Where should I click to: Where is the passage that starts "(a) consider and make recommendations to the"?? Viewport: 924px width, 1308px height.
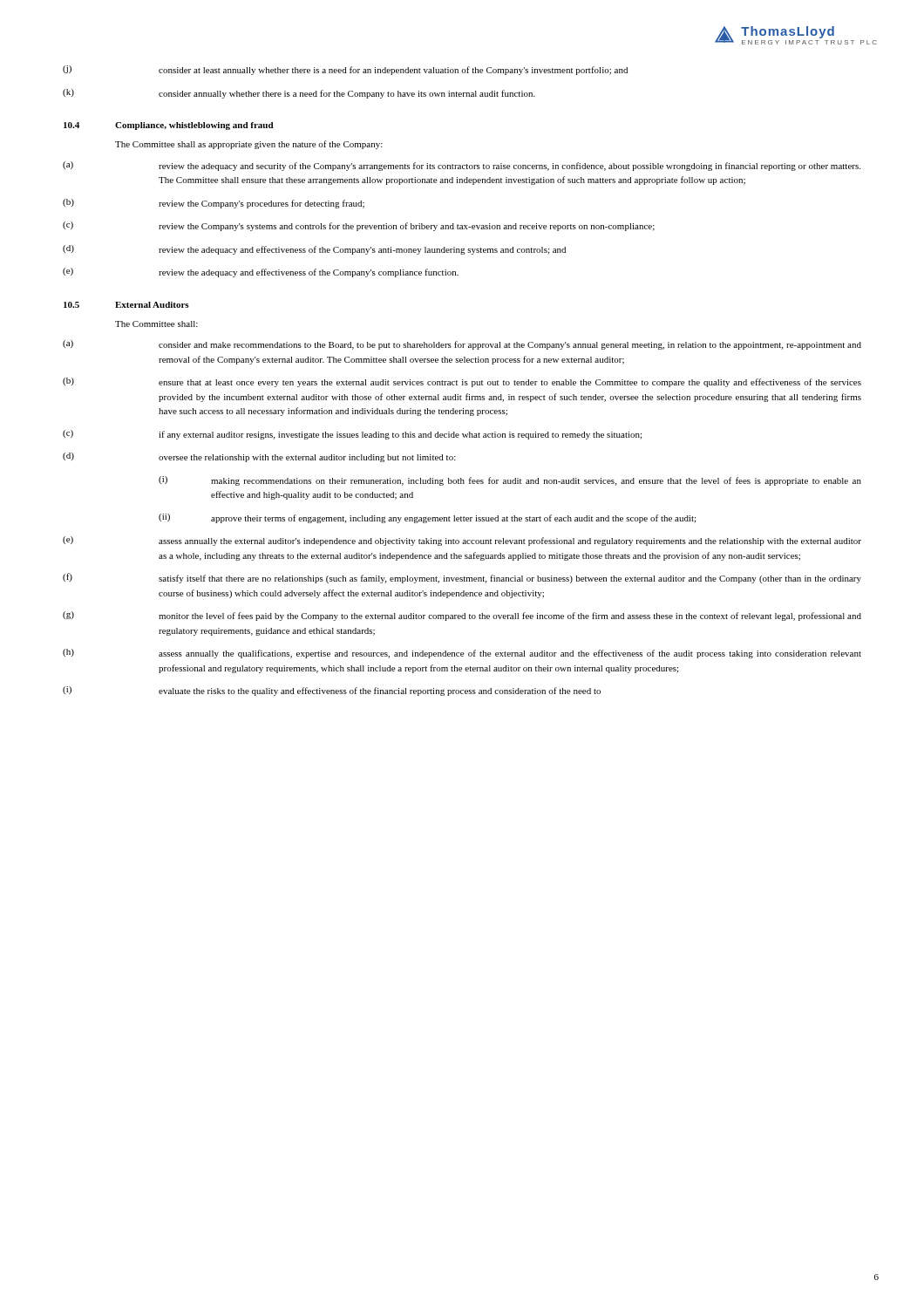pyautogui.click(x=462, y=352)
